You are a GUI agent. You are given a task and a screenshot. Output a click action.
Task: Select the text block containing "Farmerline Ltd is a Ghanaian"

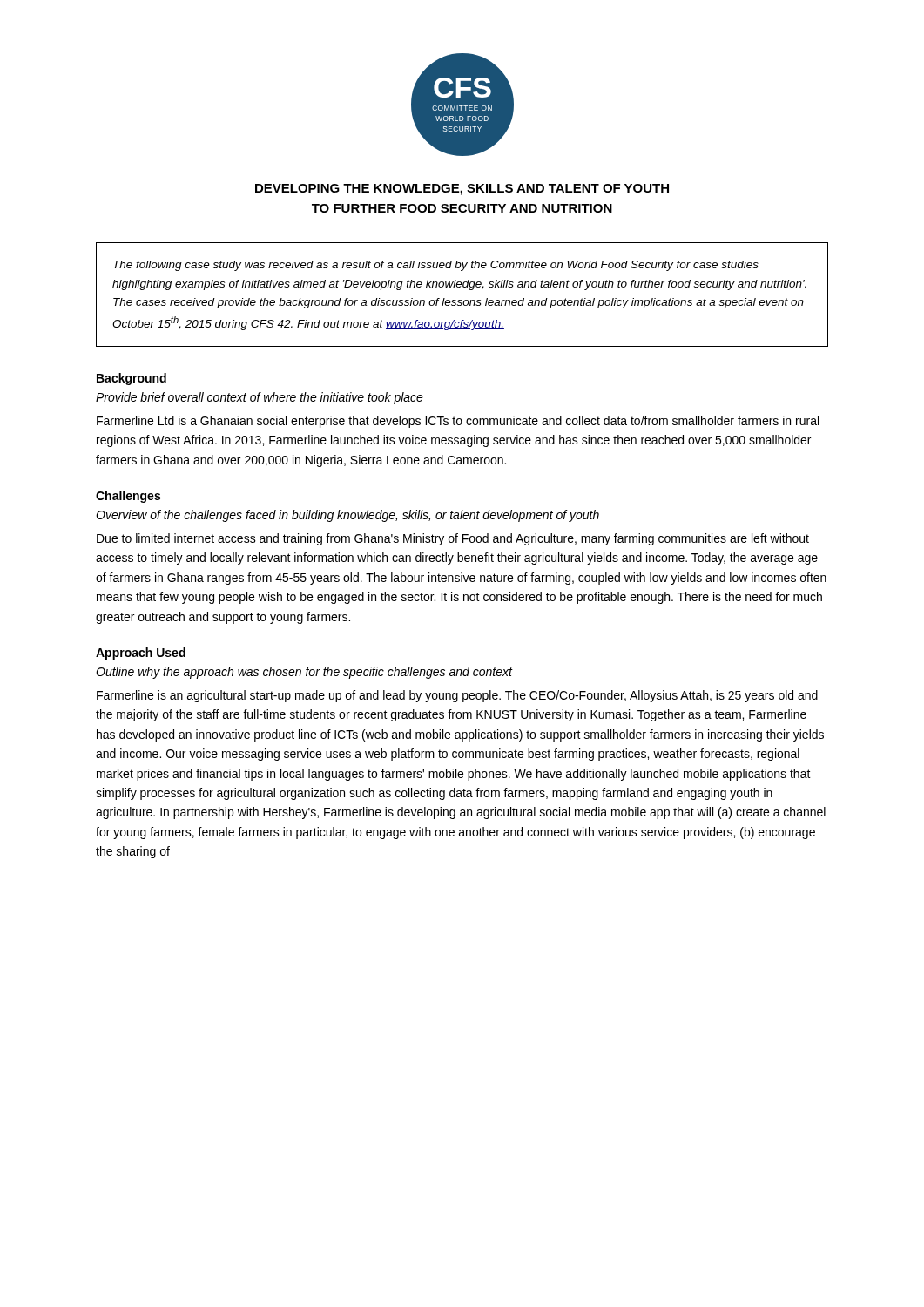tap(458, 440)
